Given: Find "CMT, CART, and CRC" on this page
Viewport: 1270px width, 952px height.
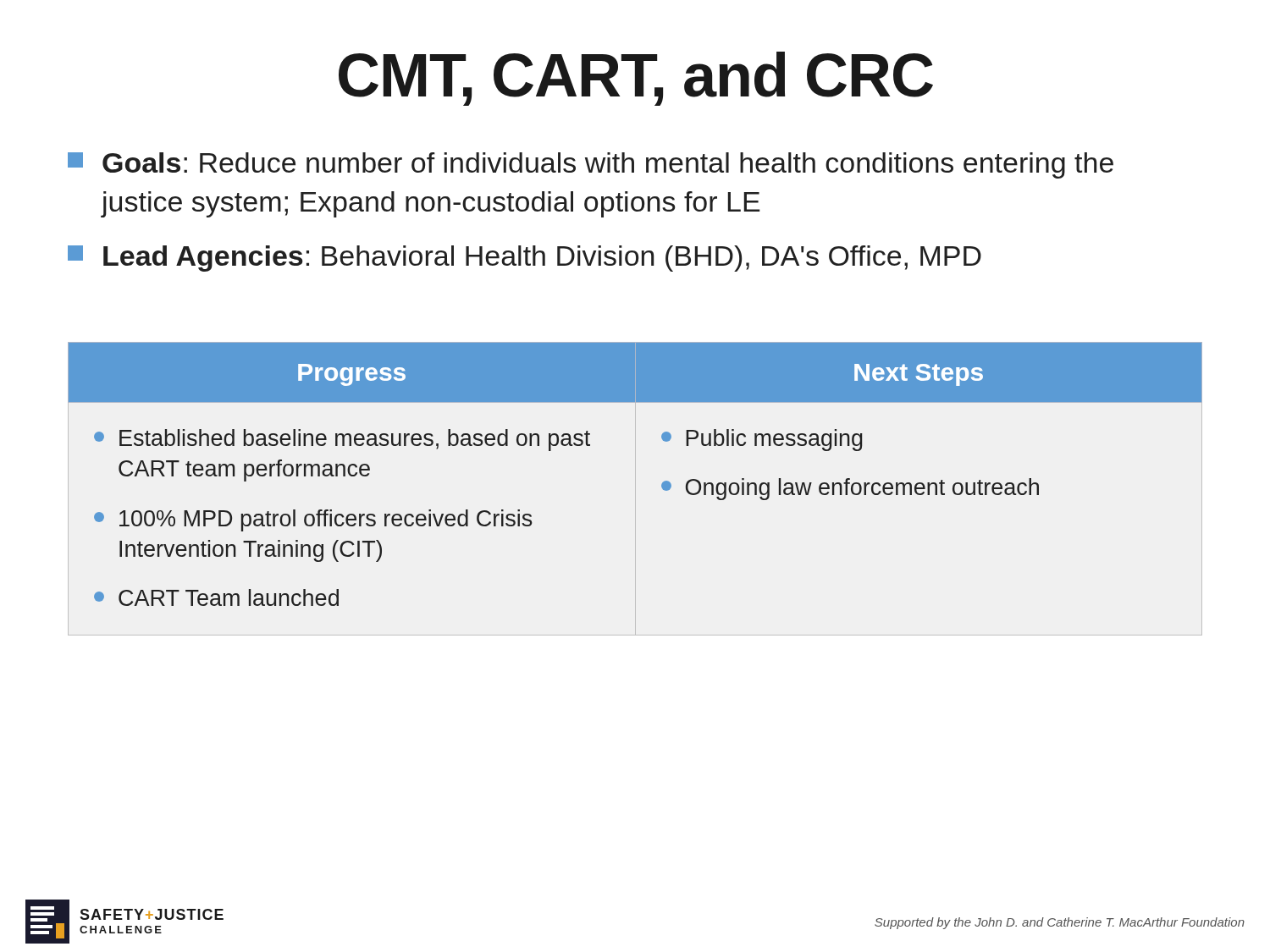Looking at the screenshot, I should (635, 75).
